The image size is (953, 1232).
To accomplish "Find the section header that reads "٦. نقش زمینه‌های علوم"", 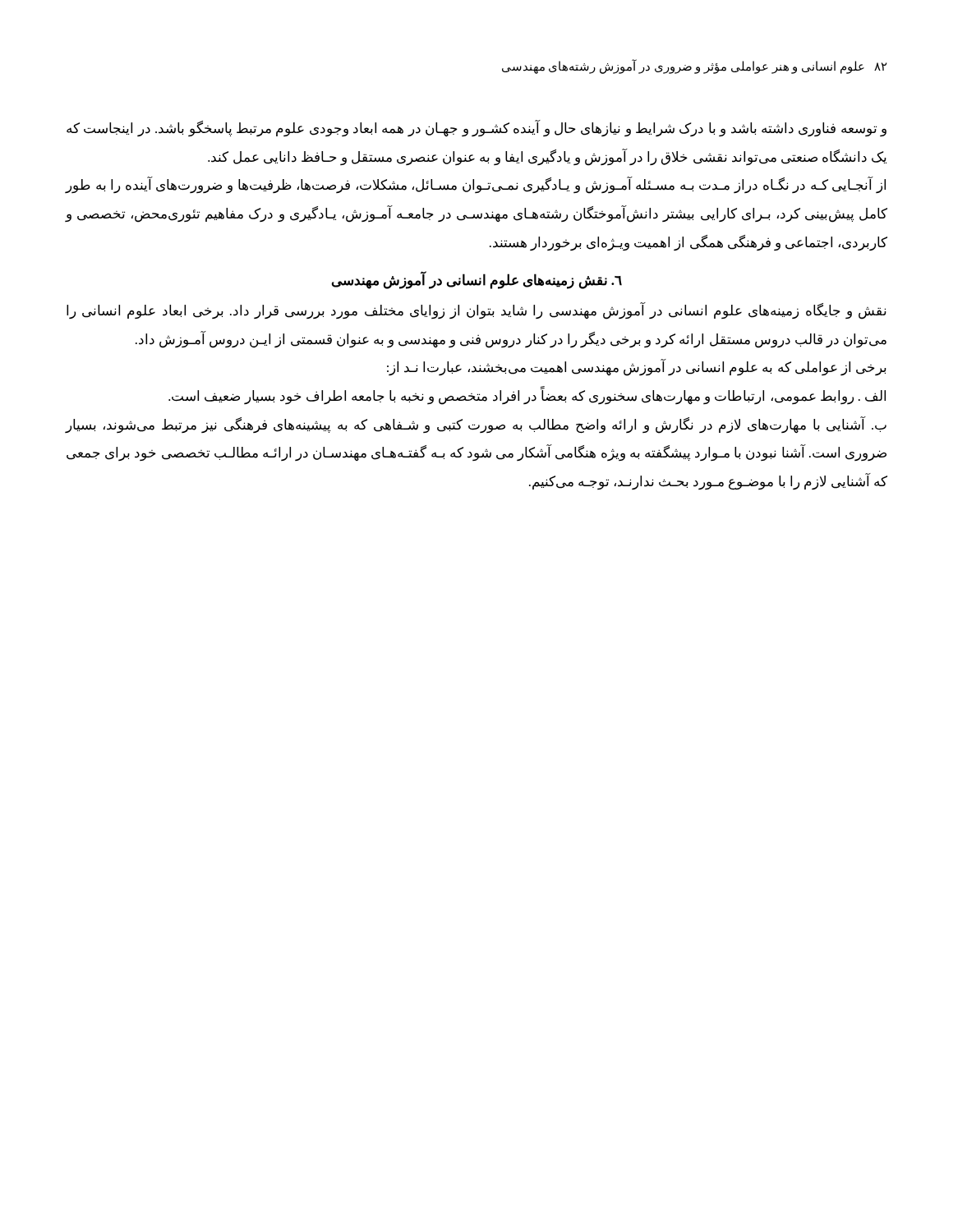I will (476, 281).
